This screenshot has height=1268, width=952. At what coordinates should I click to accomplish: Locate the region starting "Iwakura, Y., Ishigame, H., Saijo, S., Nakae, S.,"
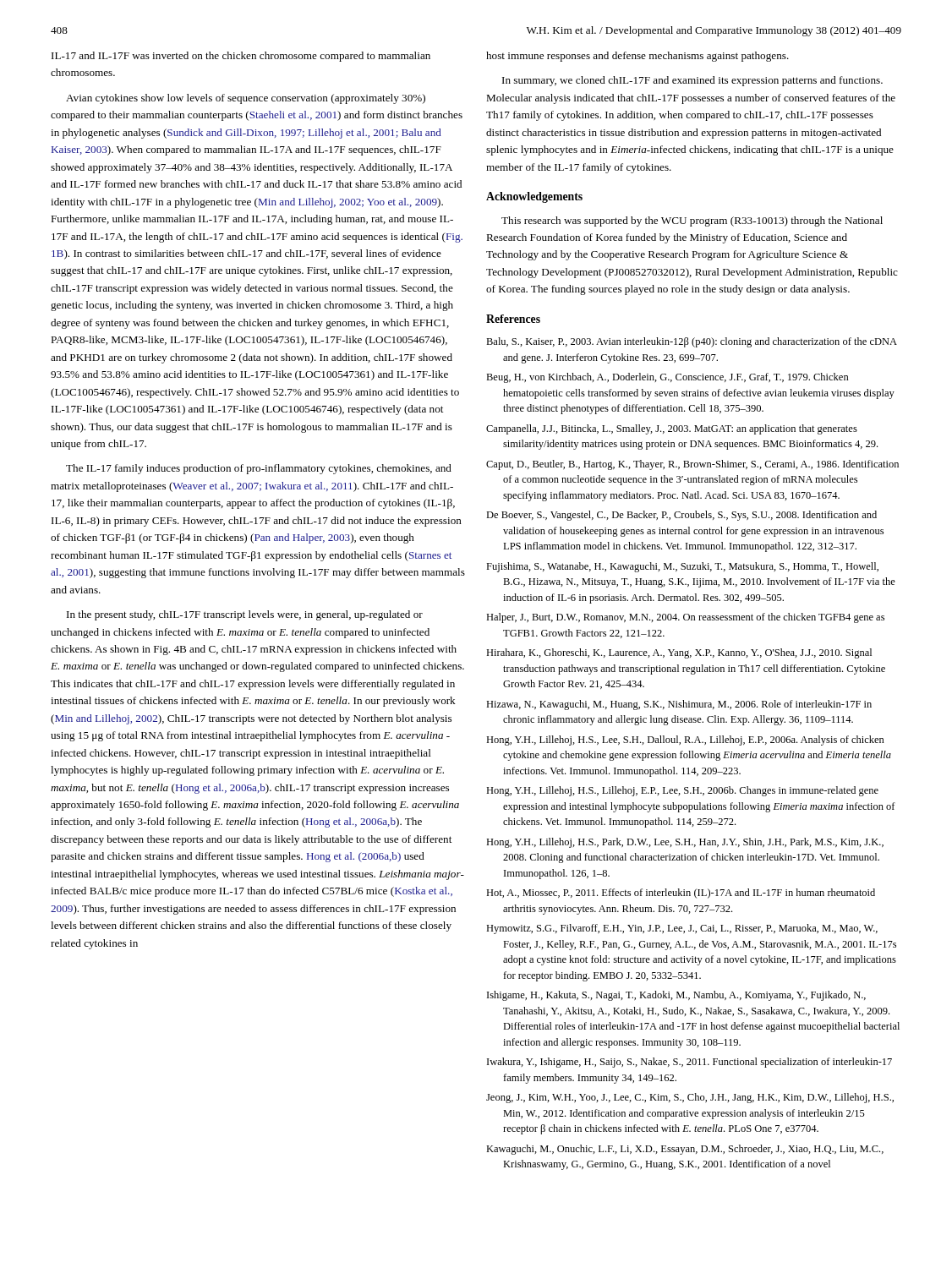(689, 1070)
